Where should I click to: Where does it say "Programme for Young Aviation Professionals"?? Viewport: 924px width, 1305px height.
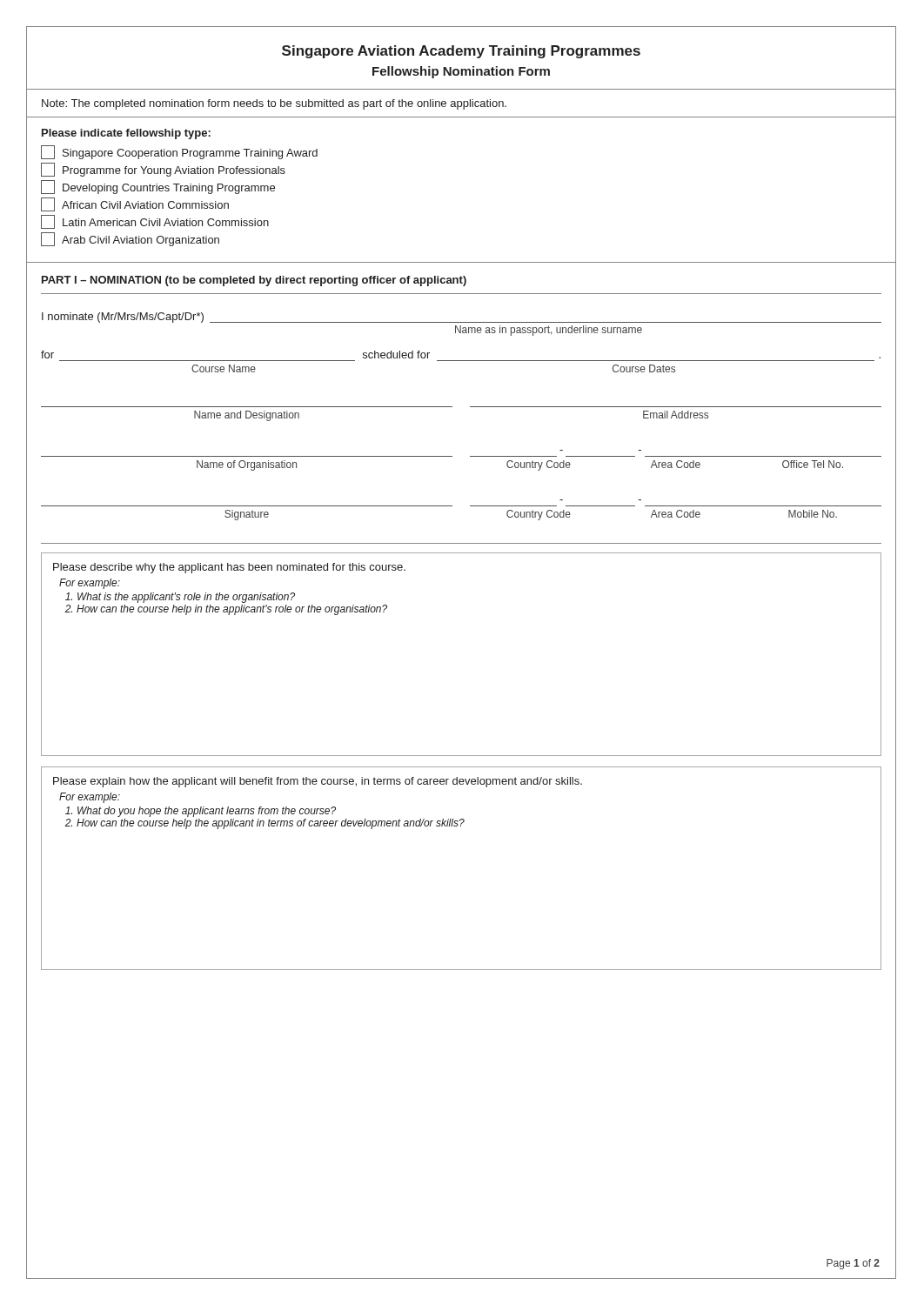(x=163, y=170)
